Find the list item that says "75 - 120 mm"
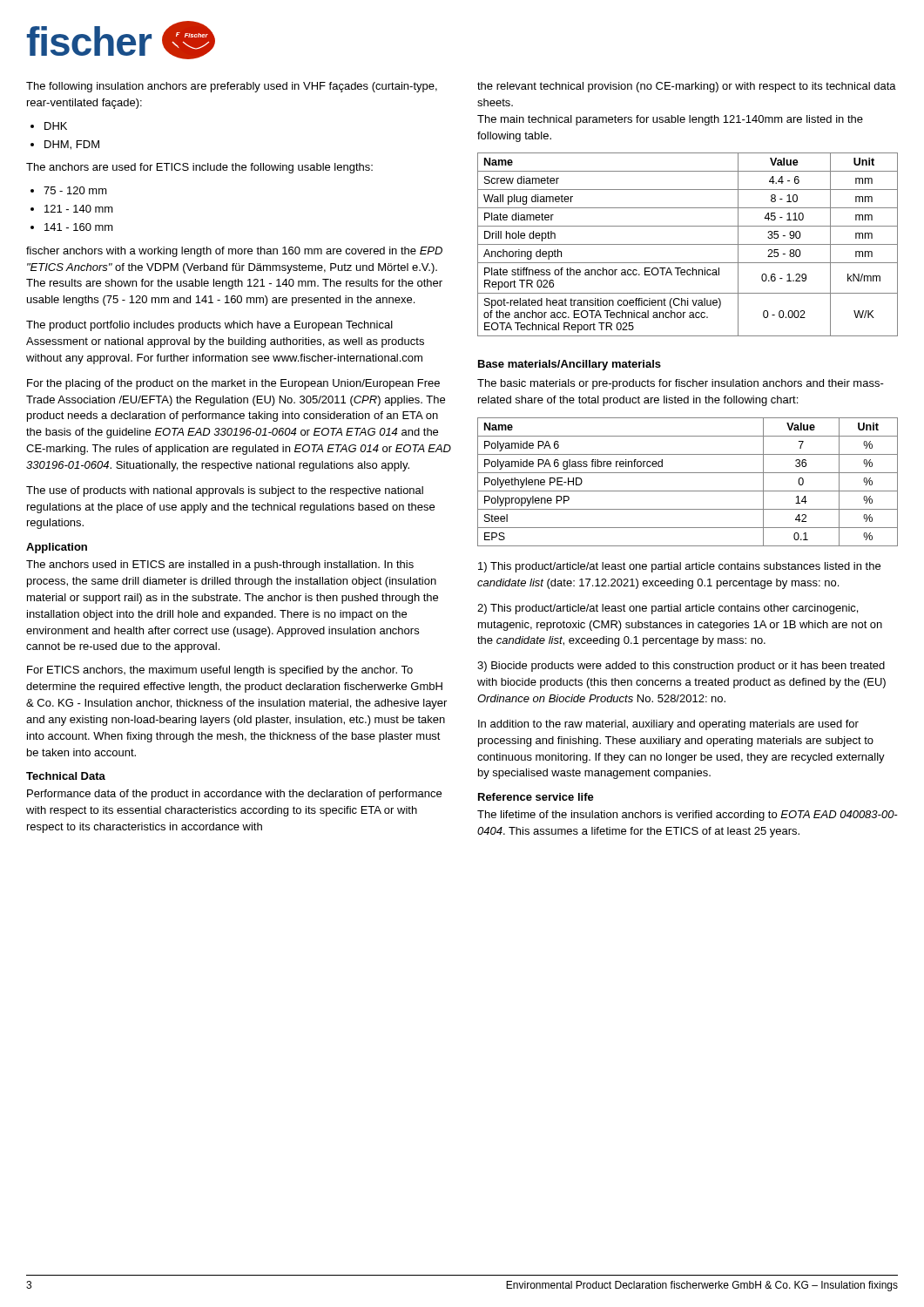This screenshot has height=1307, width=924. [x=75, y=190]
